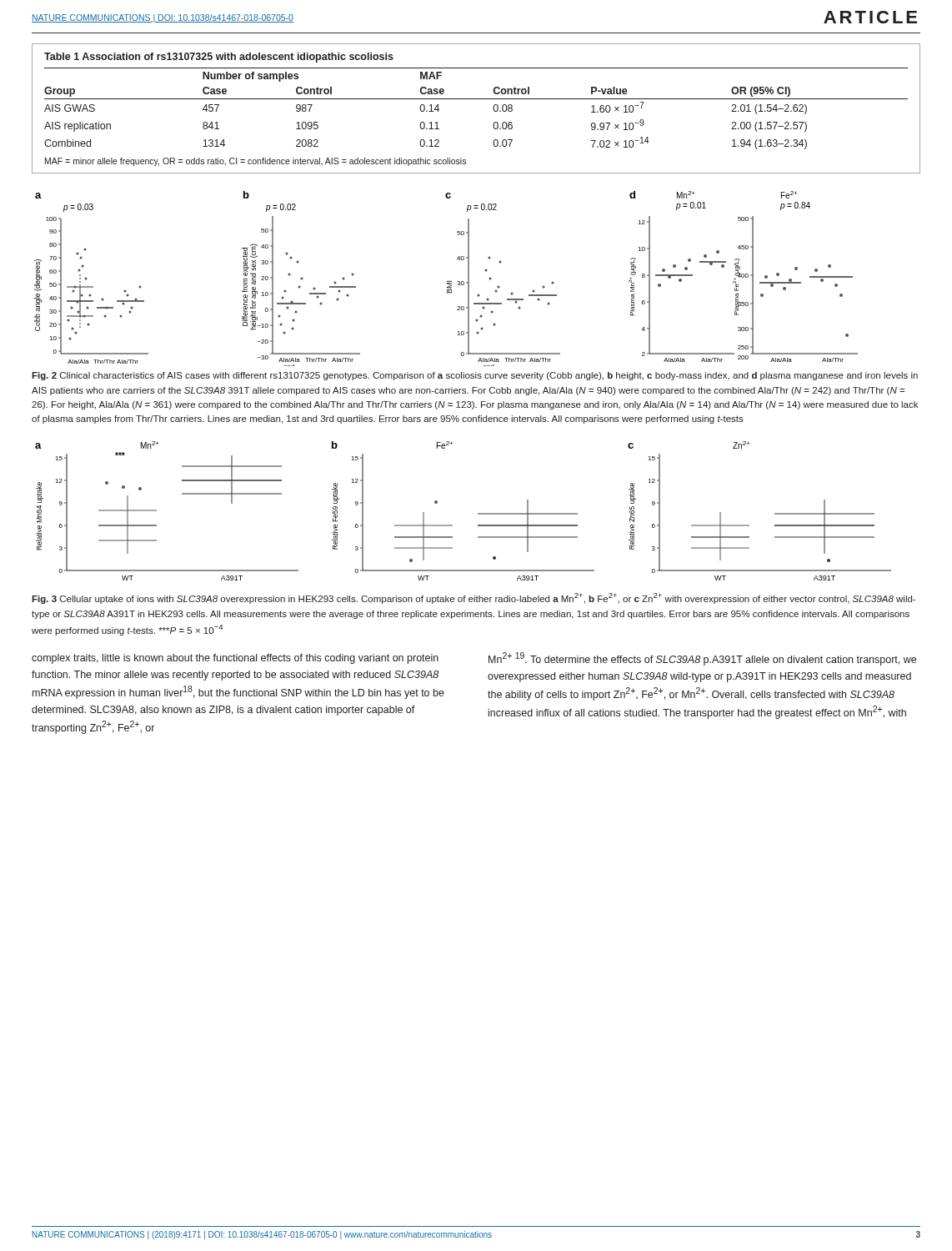The width and height of the screenshot is (952, 1251).
Task: Find the caption with the text "Fig. 3 Cellular uptake of ions"
Action: [x=474, y=613]
